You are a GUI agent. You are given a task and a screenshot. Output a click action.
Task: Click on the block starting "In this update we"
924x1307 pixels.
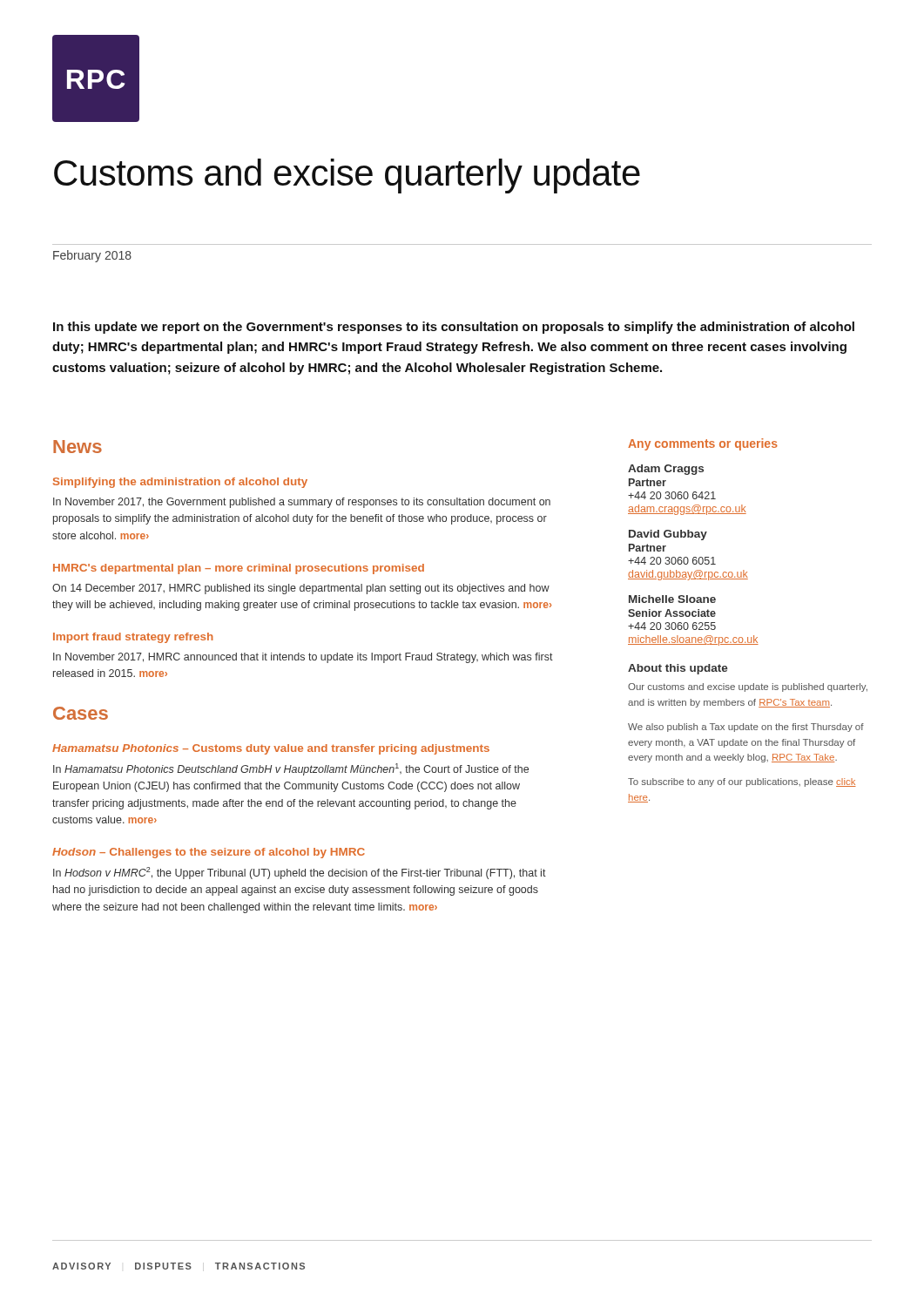pyautogui.click(x=462, y=347)
